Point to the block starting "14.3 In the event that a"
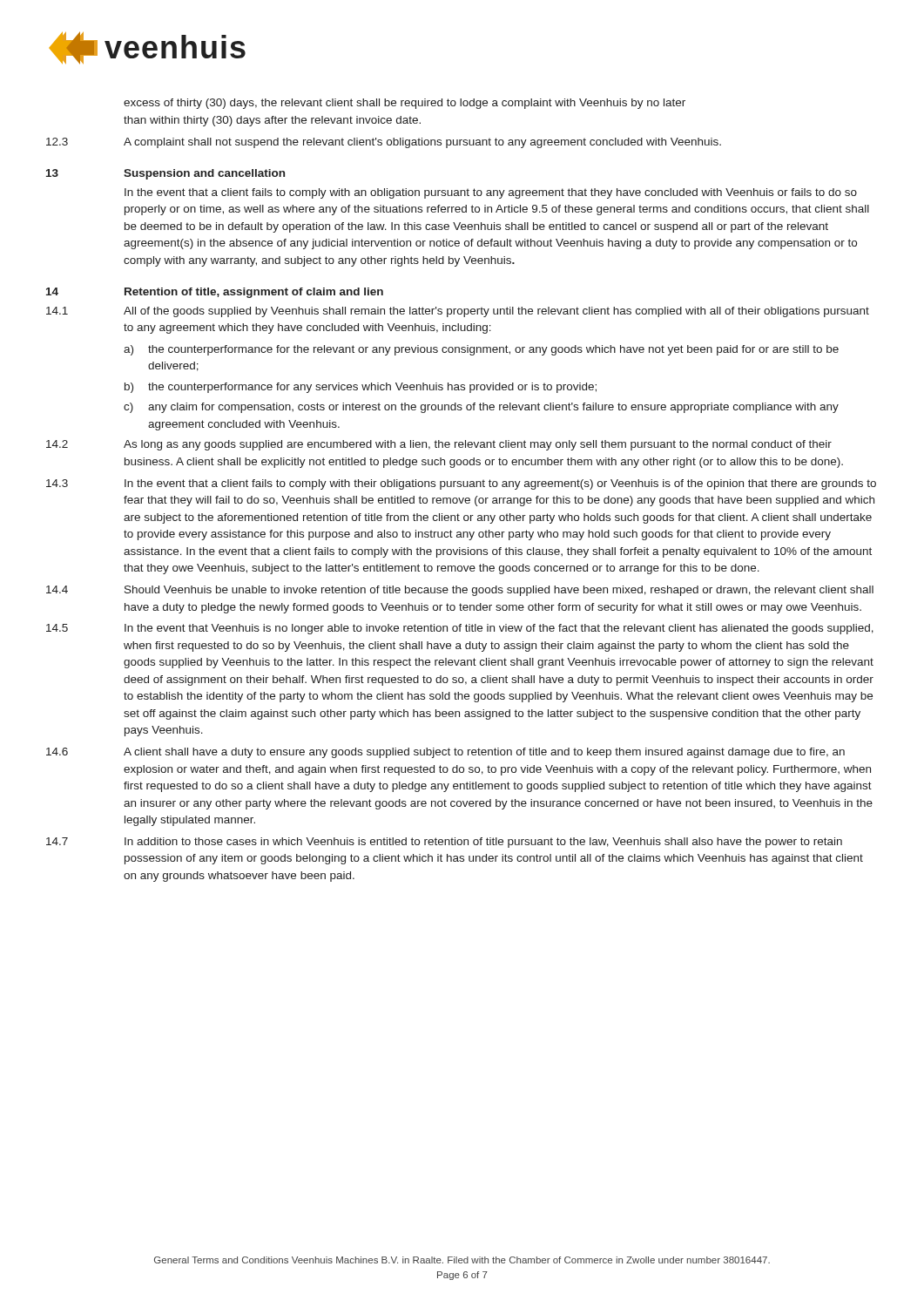The width and height of the screenshot is (924, 1307). click(462, 526)
